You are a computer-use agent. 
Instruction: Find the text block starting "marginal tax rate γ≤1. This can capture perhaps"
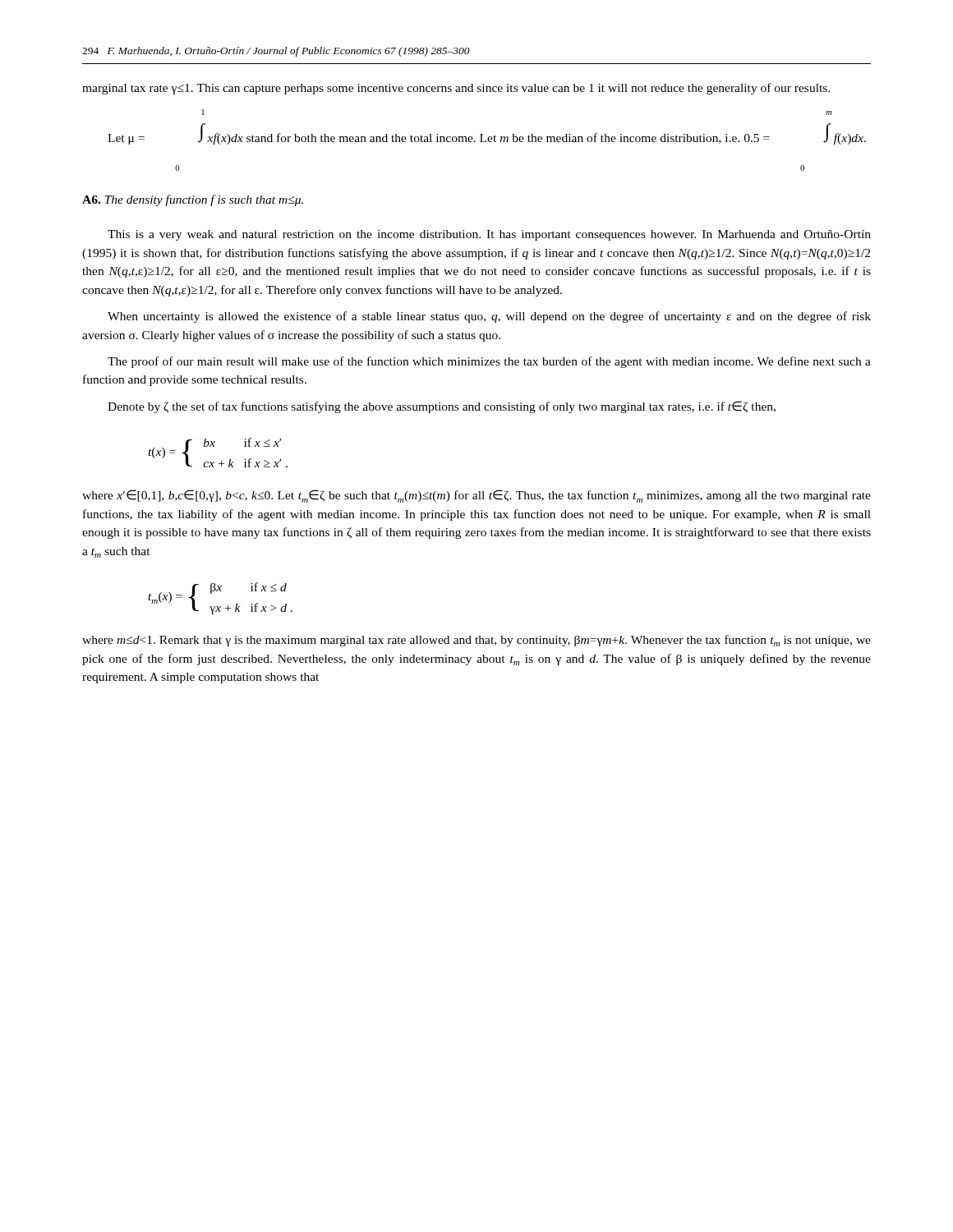tap(476, 88)
